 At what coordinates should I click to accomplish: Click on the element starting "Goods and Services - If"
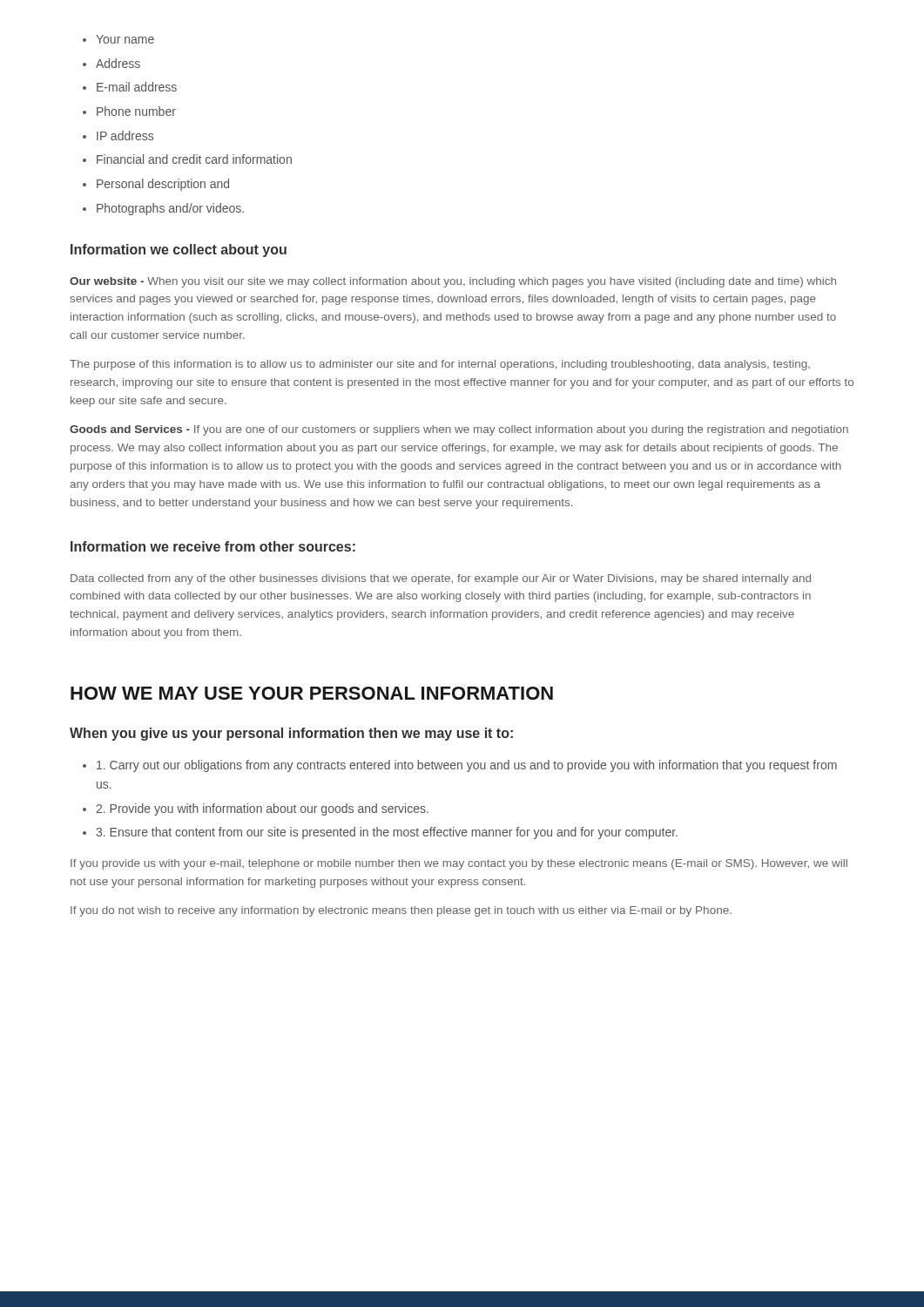459,466
